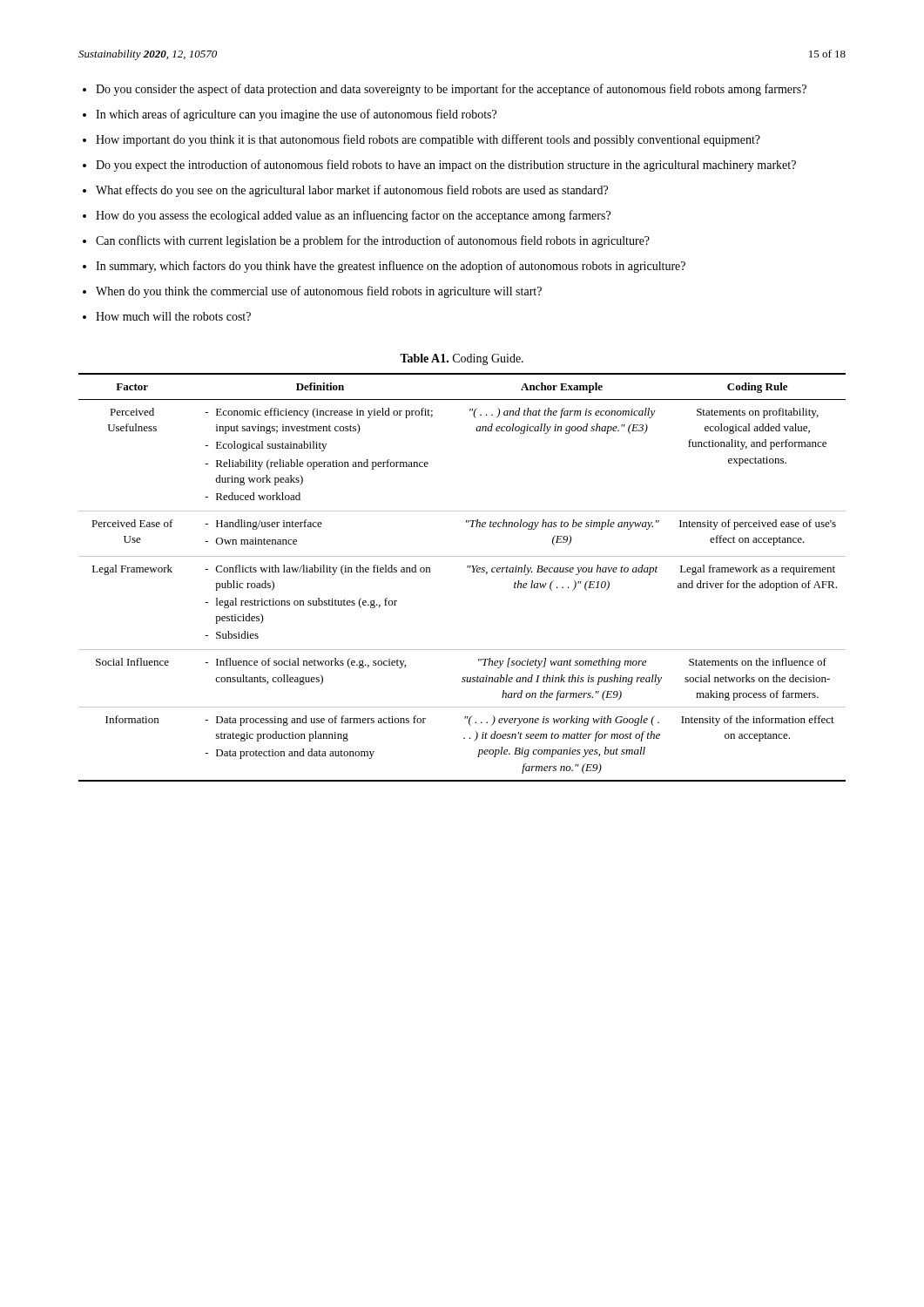Screen dimensions: 1307x924
Task: Click on the passage starting "How do you assess the ecological added value"
Action: (x=353, y=216)
